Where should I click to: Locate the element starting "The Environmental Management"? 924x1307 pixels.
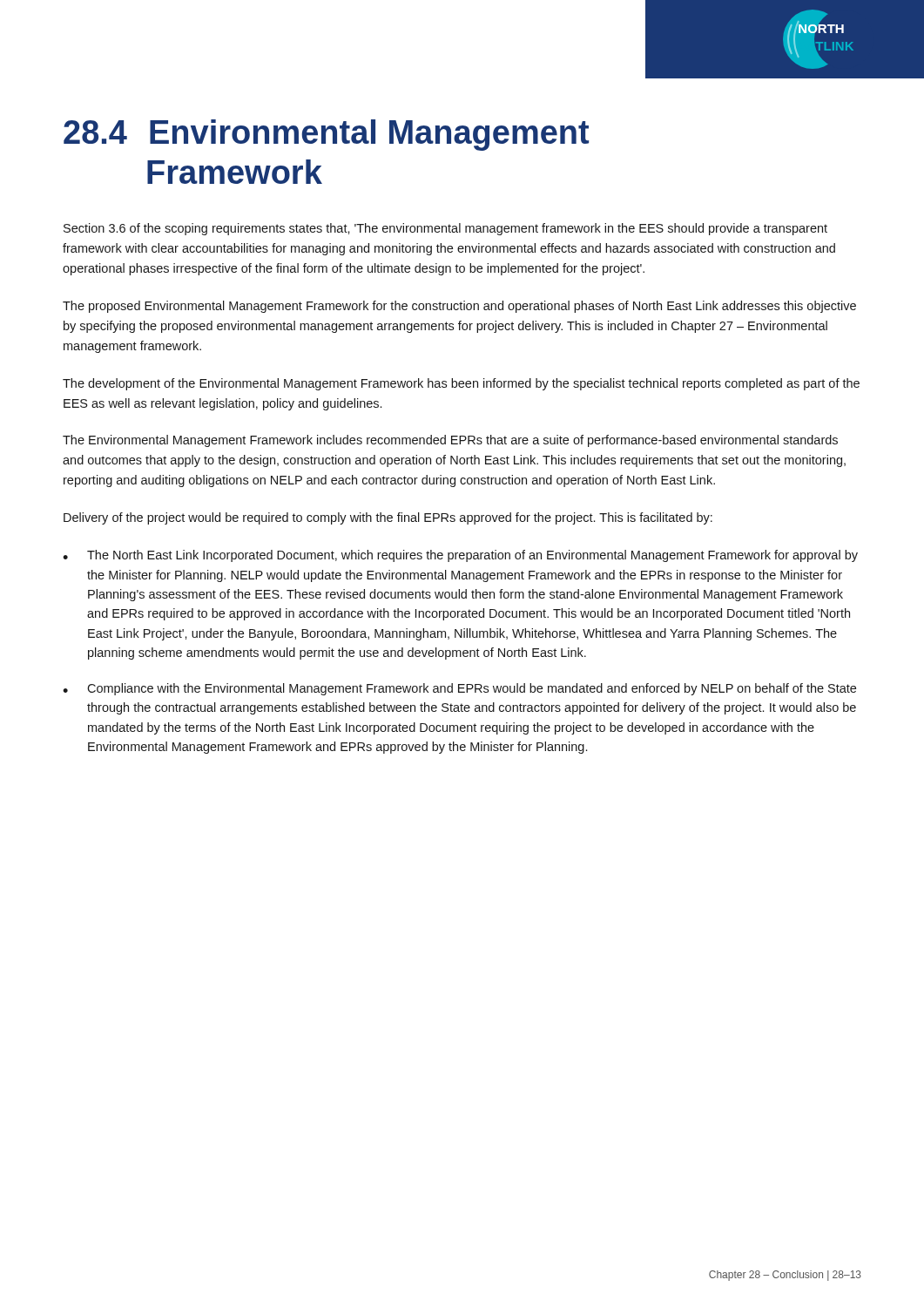455,460
